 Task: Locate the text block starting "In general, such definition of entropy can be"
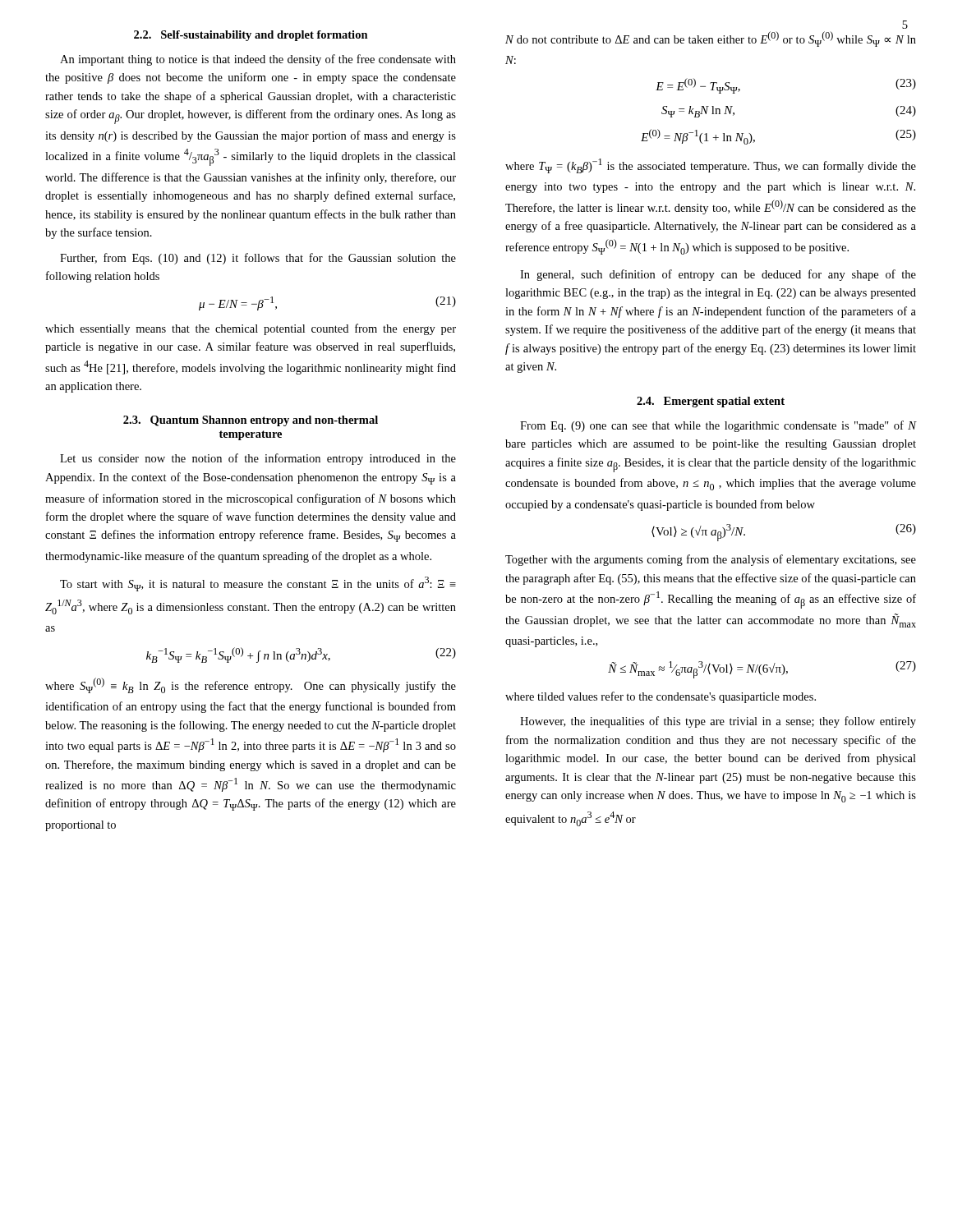(x=711, y=320)
